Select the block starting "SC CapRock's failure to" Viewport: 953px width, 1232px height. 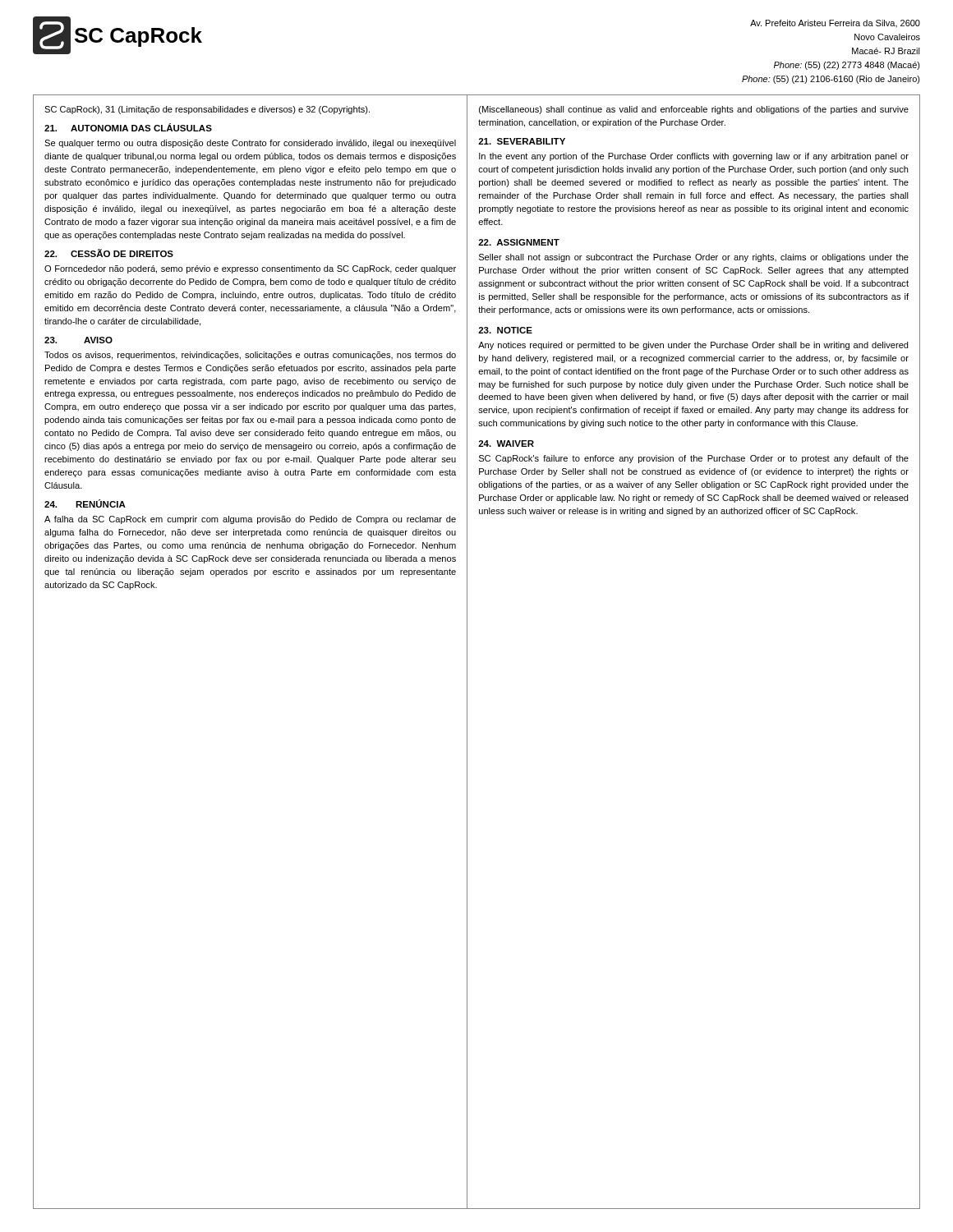pyautogui.click(x=693, y=485)
